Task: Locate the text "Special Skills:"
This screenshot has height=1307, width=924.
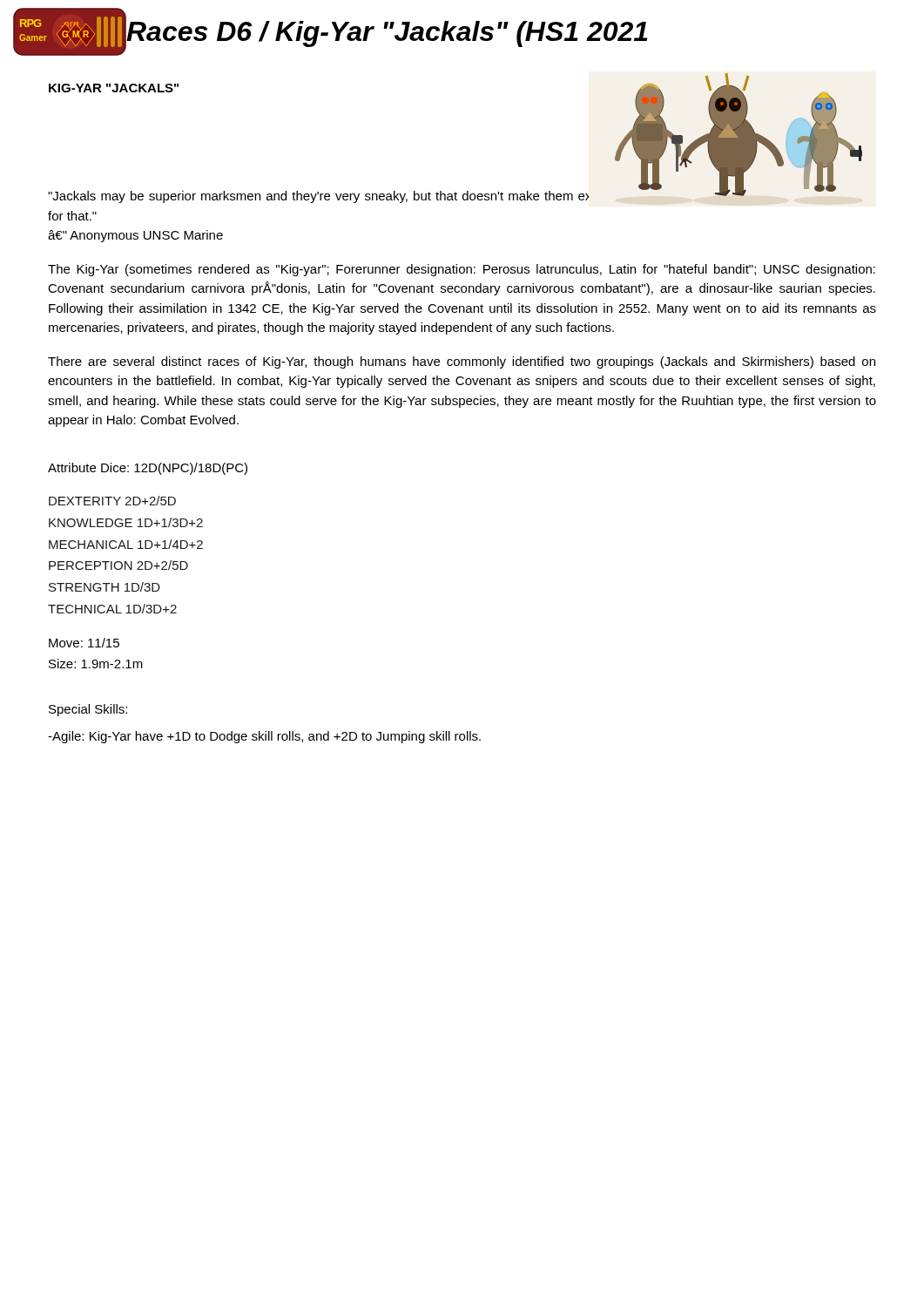Action: point(88,709)
